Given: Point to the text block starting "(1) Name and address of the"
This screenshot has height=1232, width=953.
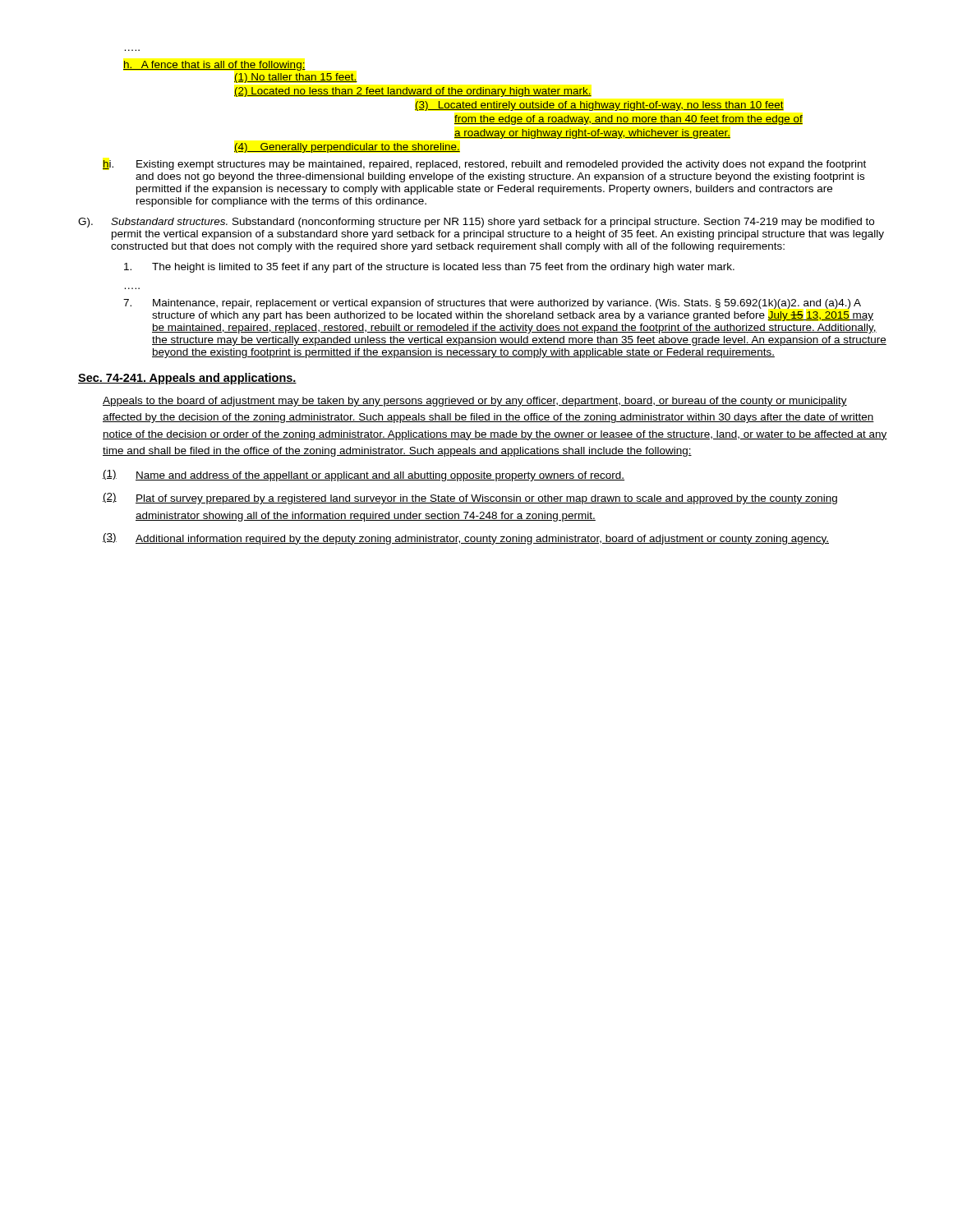Looking at the screenshot, I should point(495,476).
